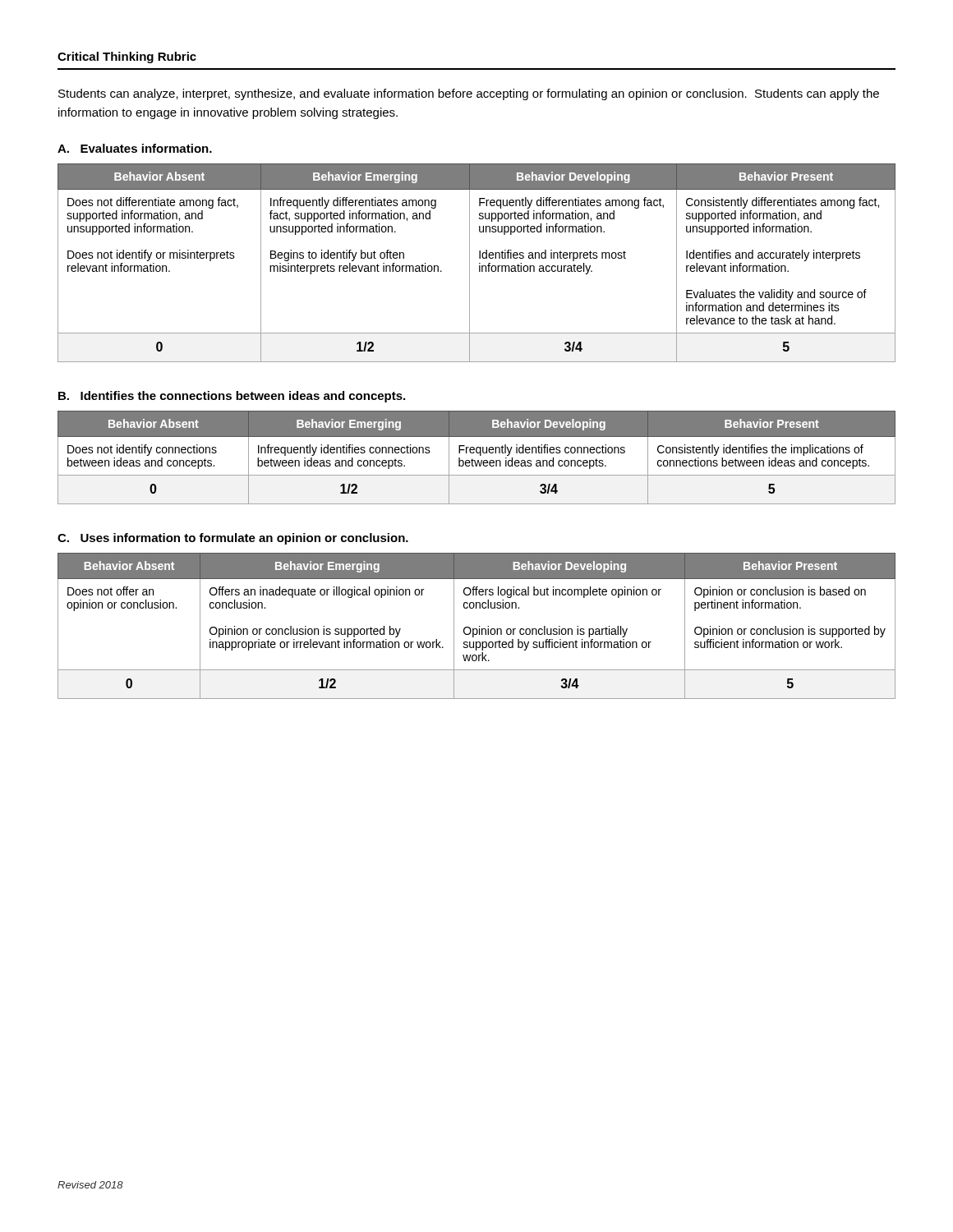Click on the title containing "Critical Thinking Rubric"
953x1232 pixels.
[x=127, y=56]
